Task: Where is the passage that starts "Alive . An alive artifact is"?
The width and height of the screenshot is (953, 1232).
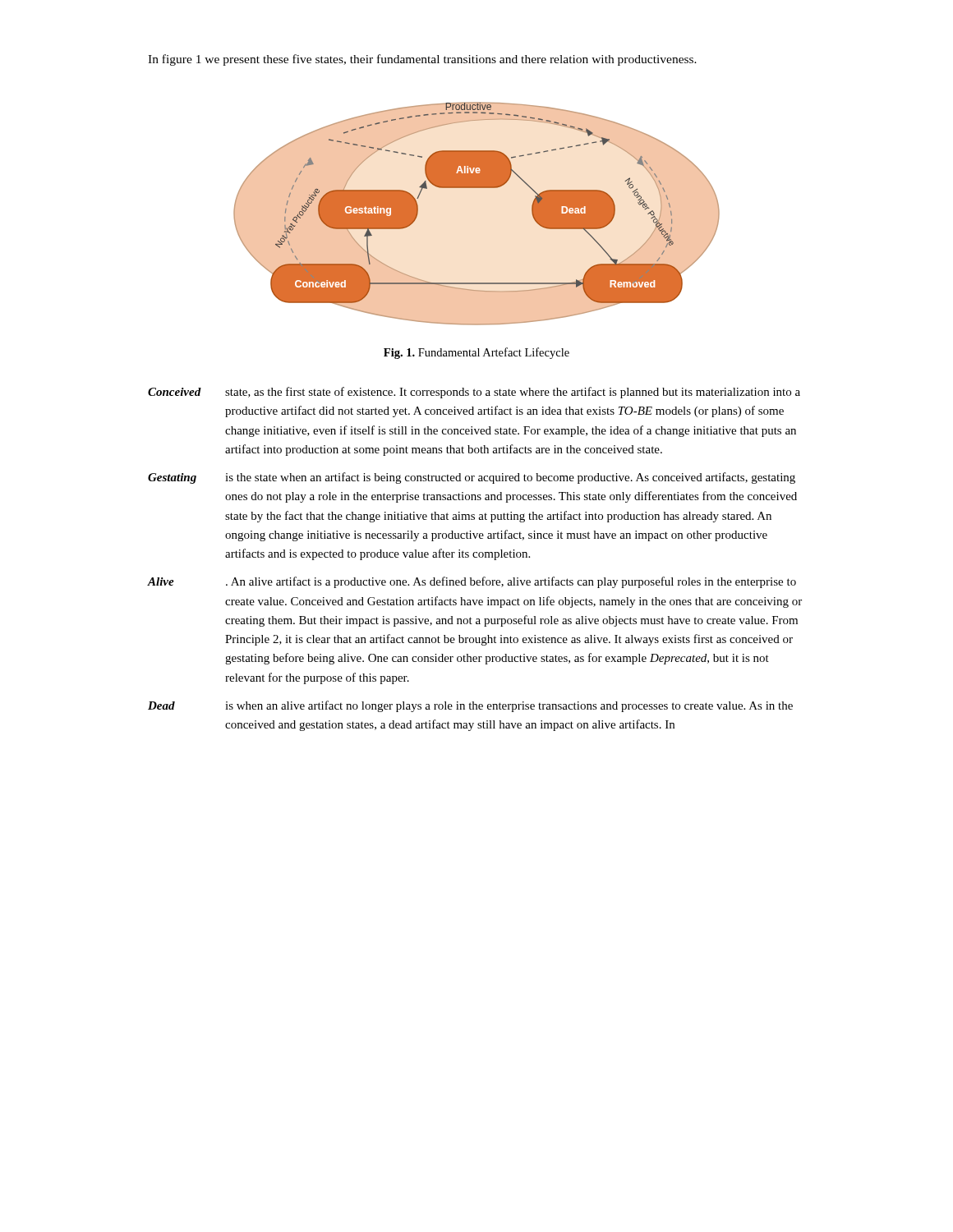Action: pyautogui.click(x=476, y=630)
